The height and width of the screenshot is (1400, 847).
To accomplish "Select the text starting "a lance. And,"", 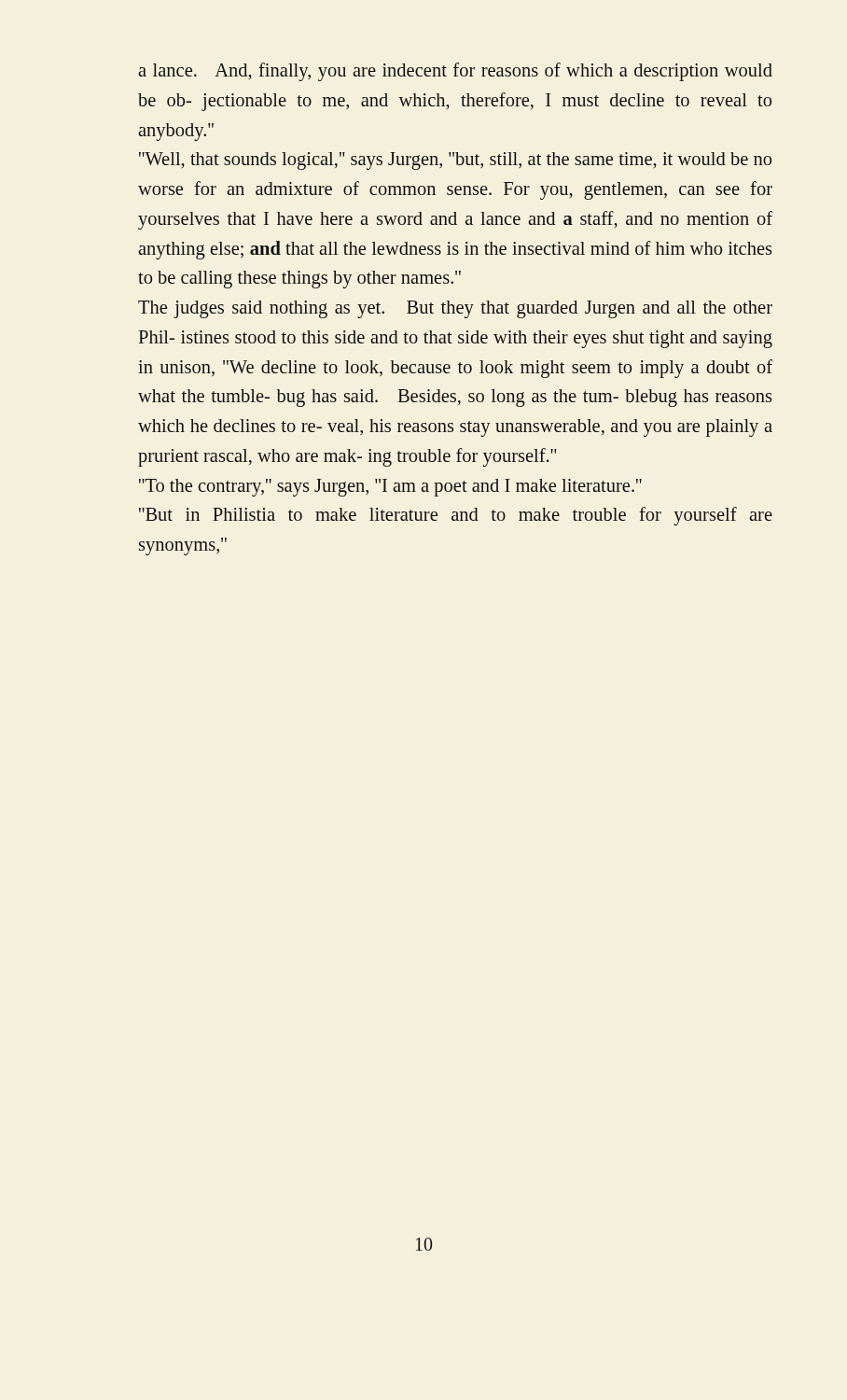I will 455,308.
